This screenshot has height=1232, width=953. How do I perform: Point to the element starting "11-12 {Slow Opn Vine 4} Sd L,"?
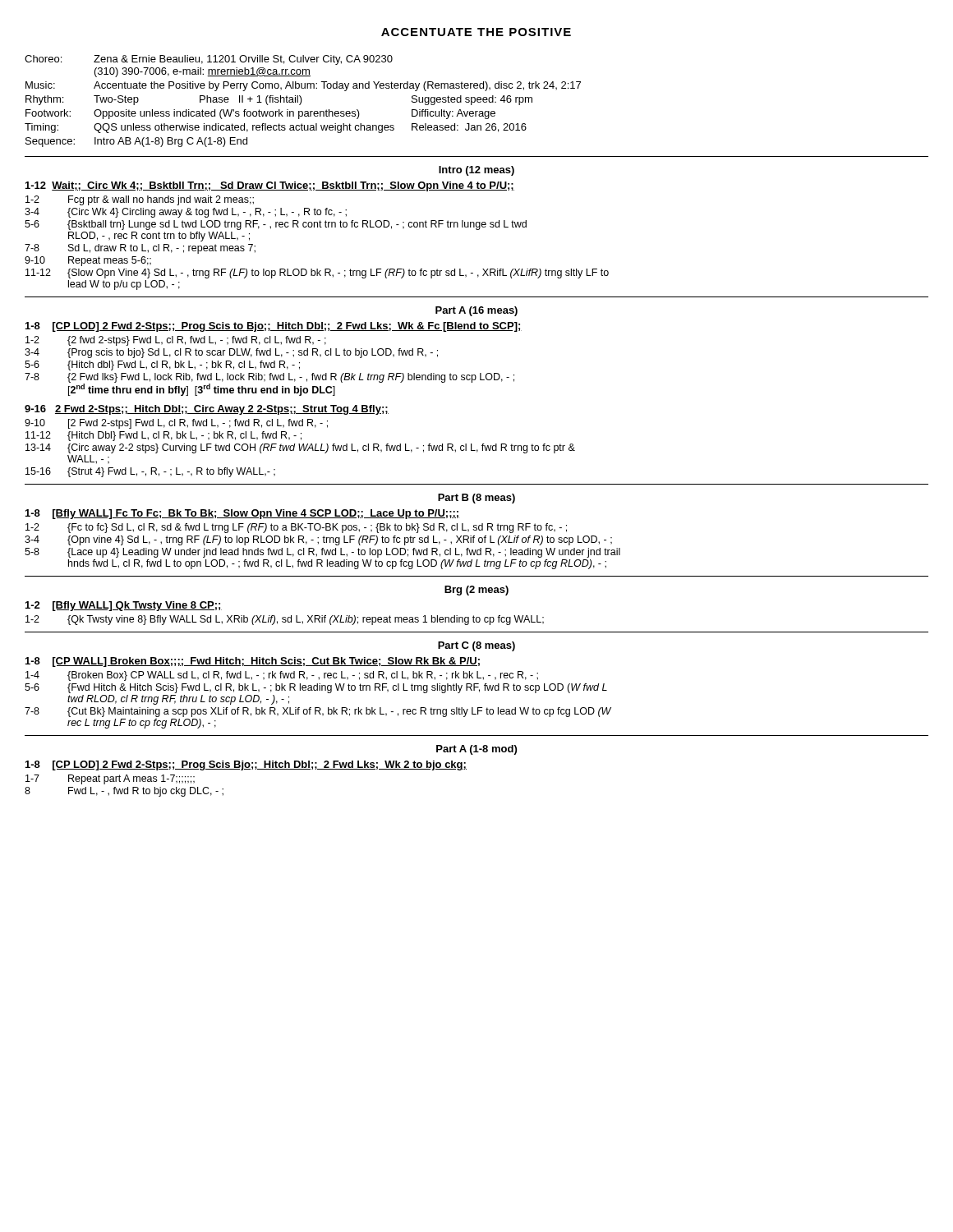pyautogui.click(x=317, y=278)
